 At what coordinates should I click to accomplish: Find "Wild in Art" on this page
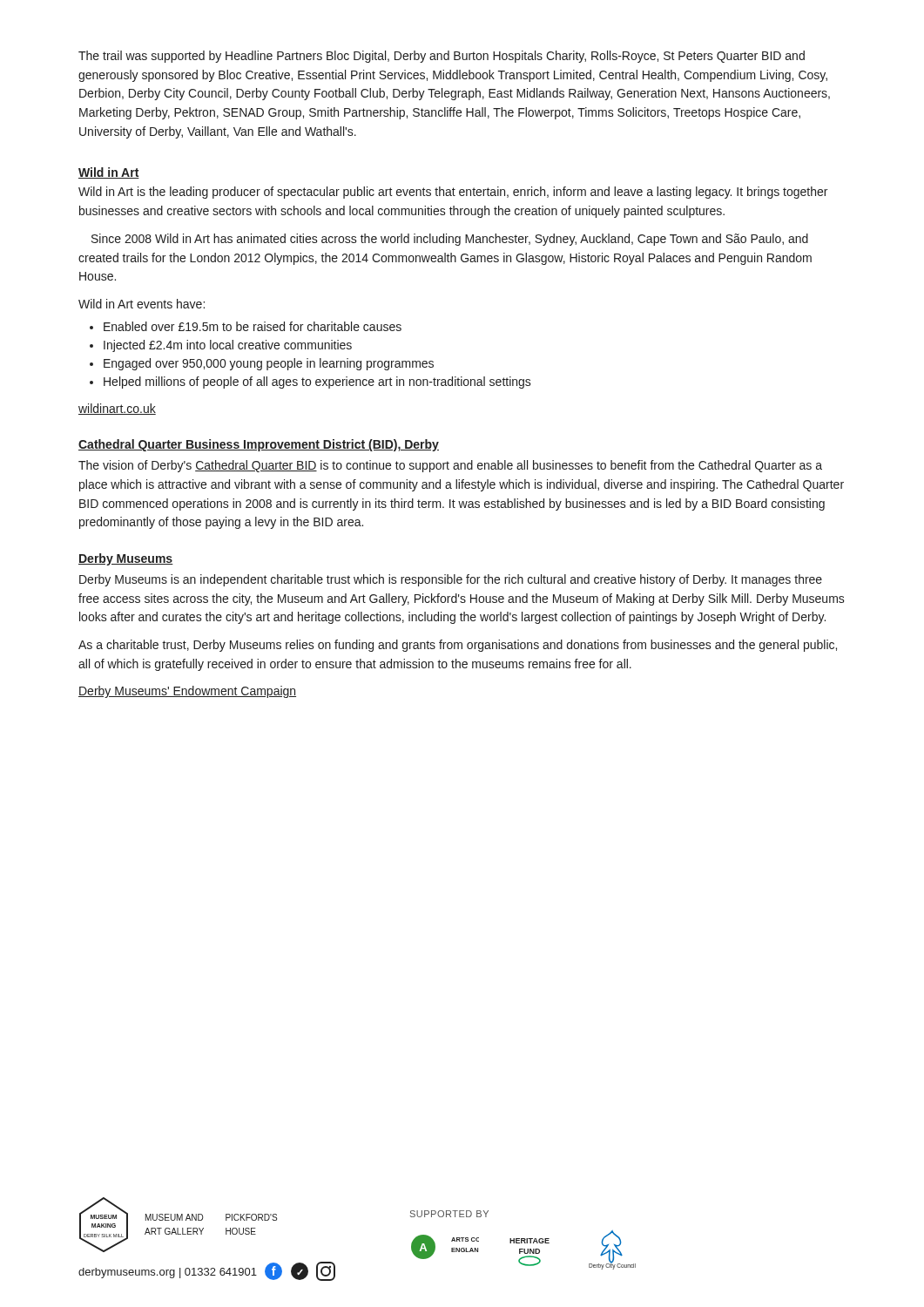109,173
